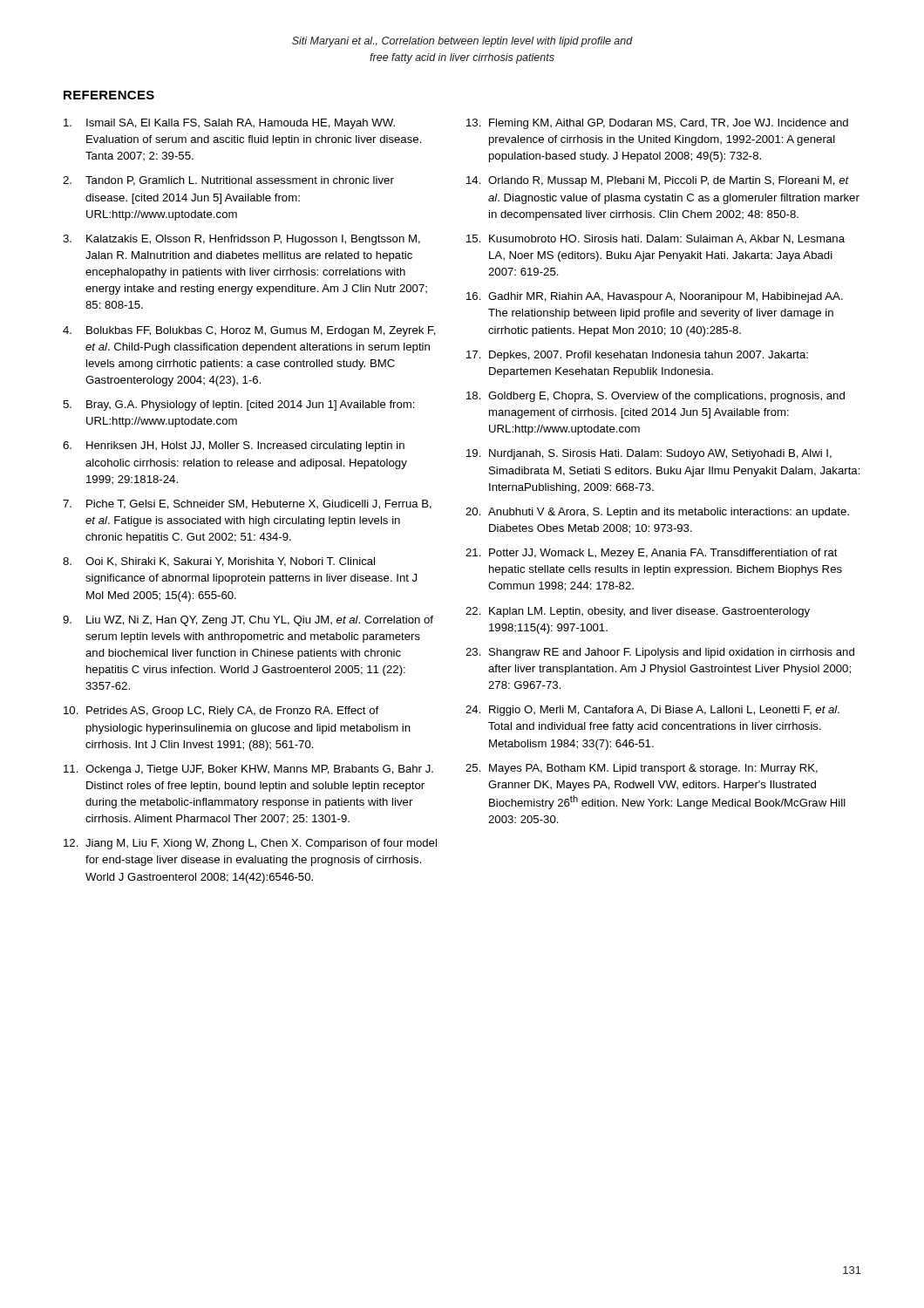Screen dimensions: 1308x924
Task: Find the list item with the text "5. Bray, G.A. Physiology of leptin."
Action: click(x=250, y=413)
